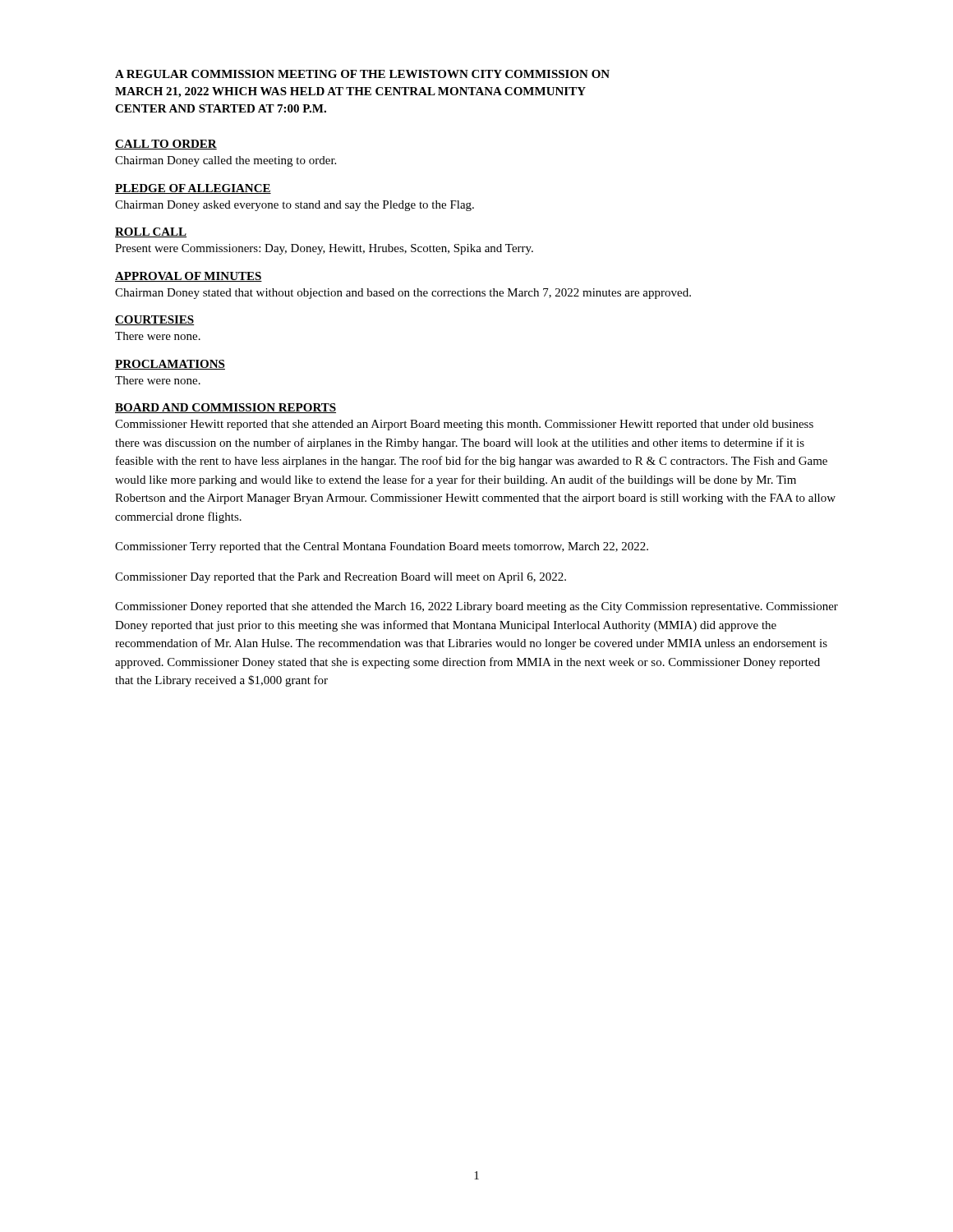
Task: Find the text block with the text "Commissioner Day reported that the"
Action: coord(341,576)
